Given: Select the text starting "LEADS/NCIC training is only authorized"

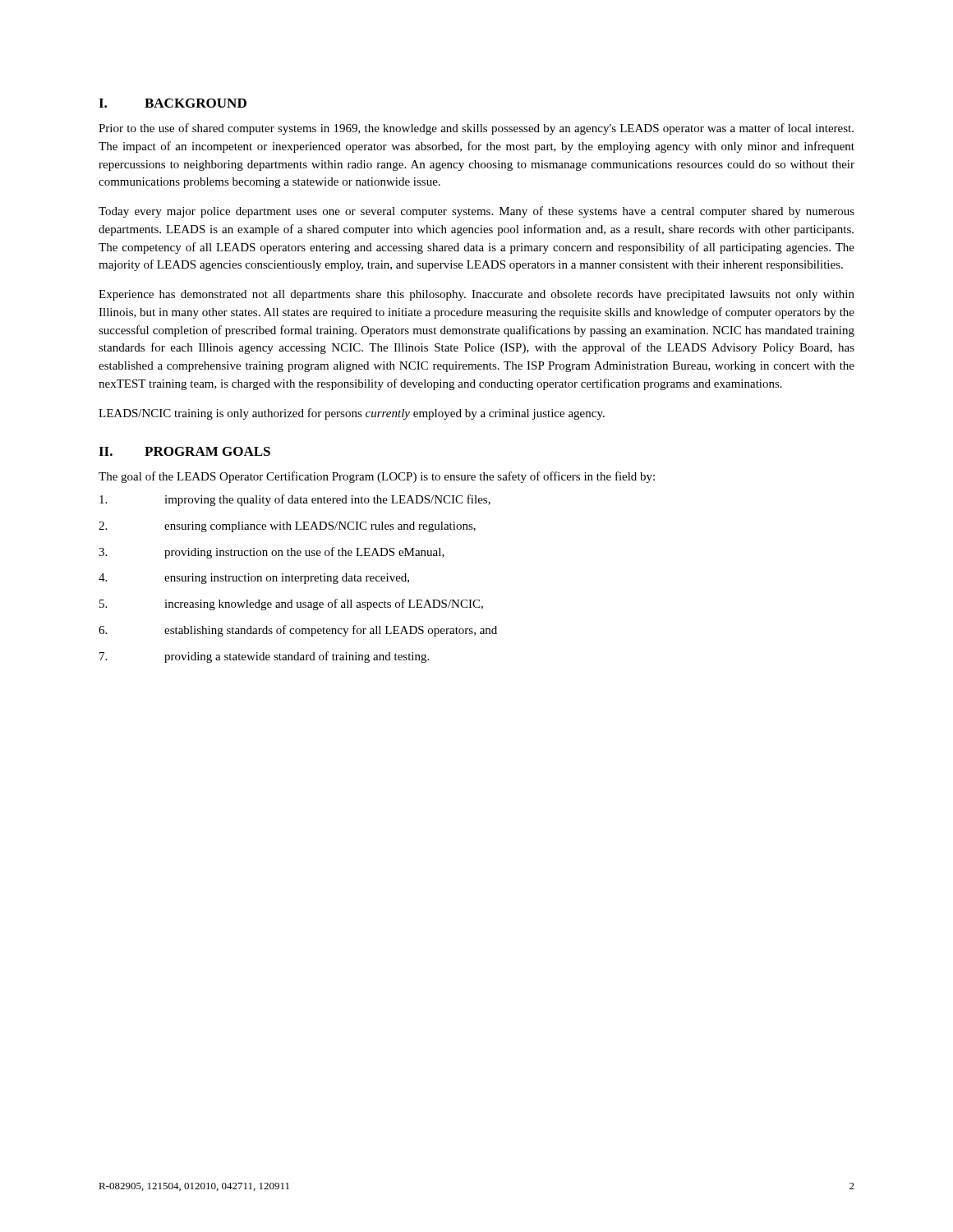Looking at the screenshot, I should click(x=352, y=413).
